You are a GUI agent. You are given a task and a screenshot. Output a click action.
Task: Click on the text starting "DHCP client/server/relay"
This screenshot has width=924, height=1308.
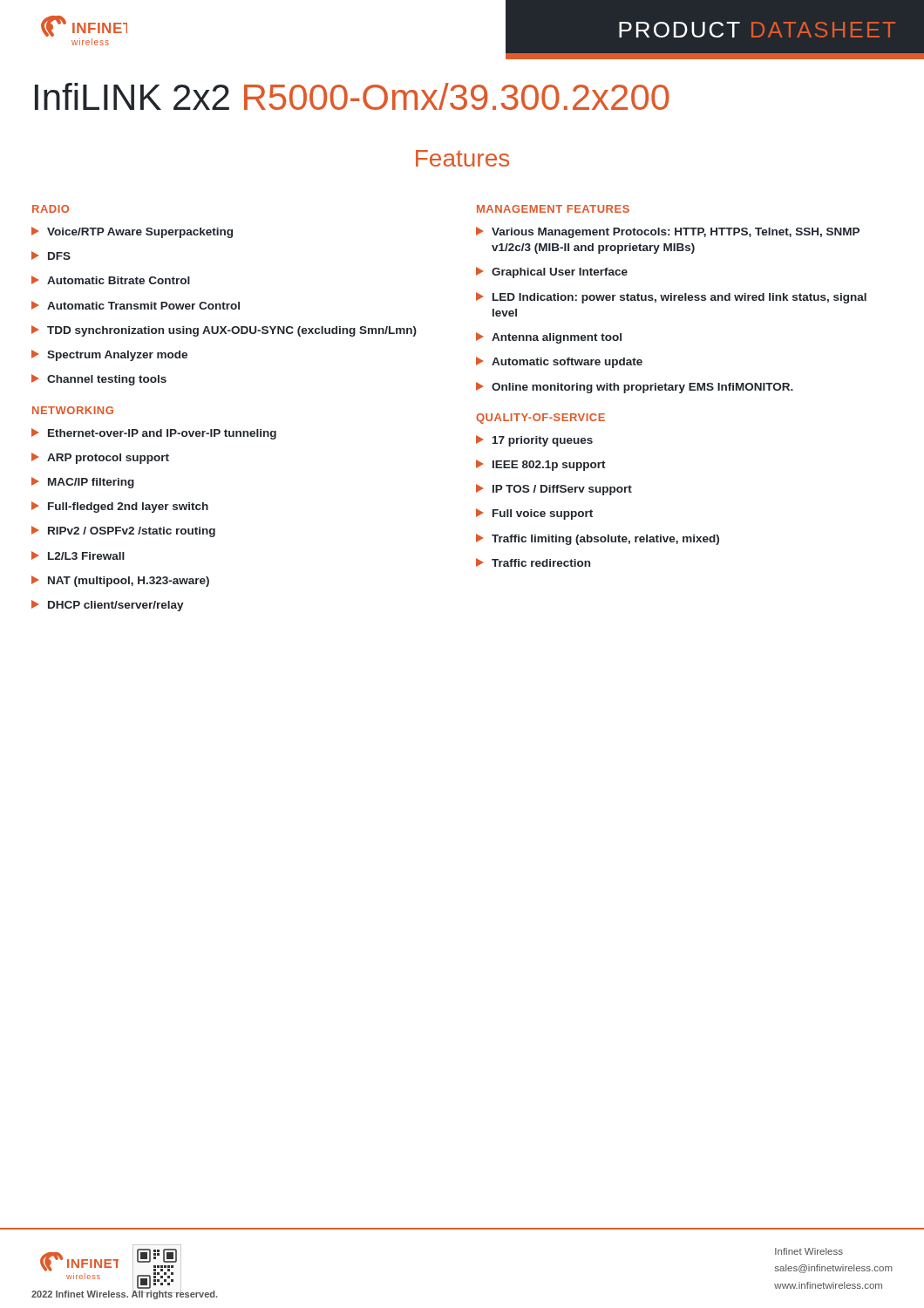pyautogui.click(x=108, y=605)
